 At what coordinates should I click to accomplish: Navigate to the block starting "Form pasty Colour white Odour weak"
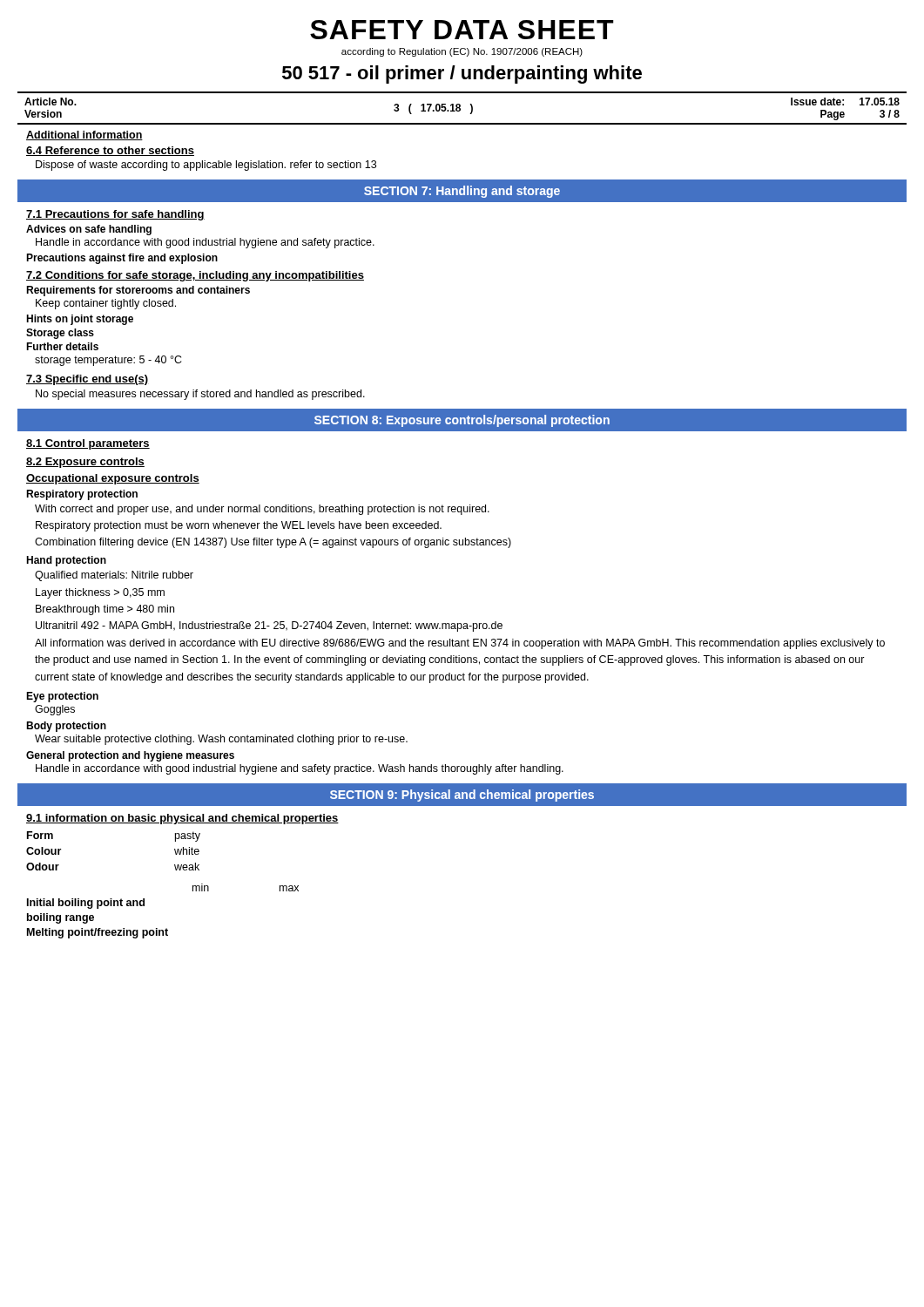point(41,836)
